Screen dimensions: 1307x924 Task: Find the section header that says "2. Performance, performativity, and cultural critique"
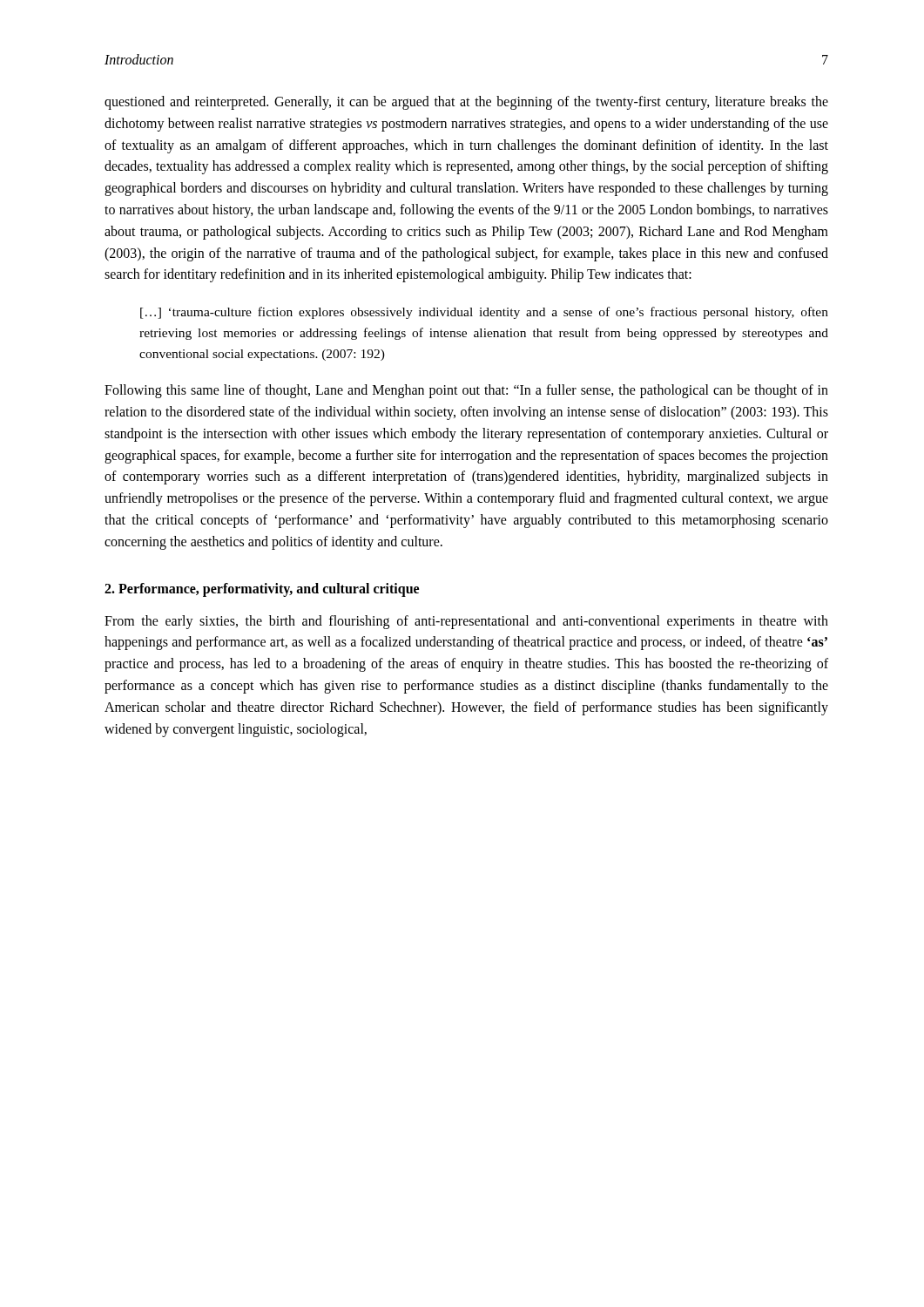click(x=262, y=588)
